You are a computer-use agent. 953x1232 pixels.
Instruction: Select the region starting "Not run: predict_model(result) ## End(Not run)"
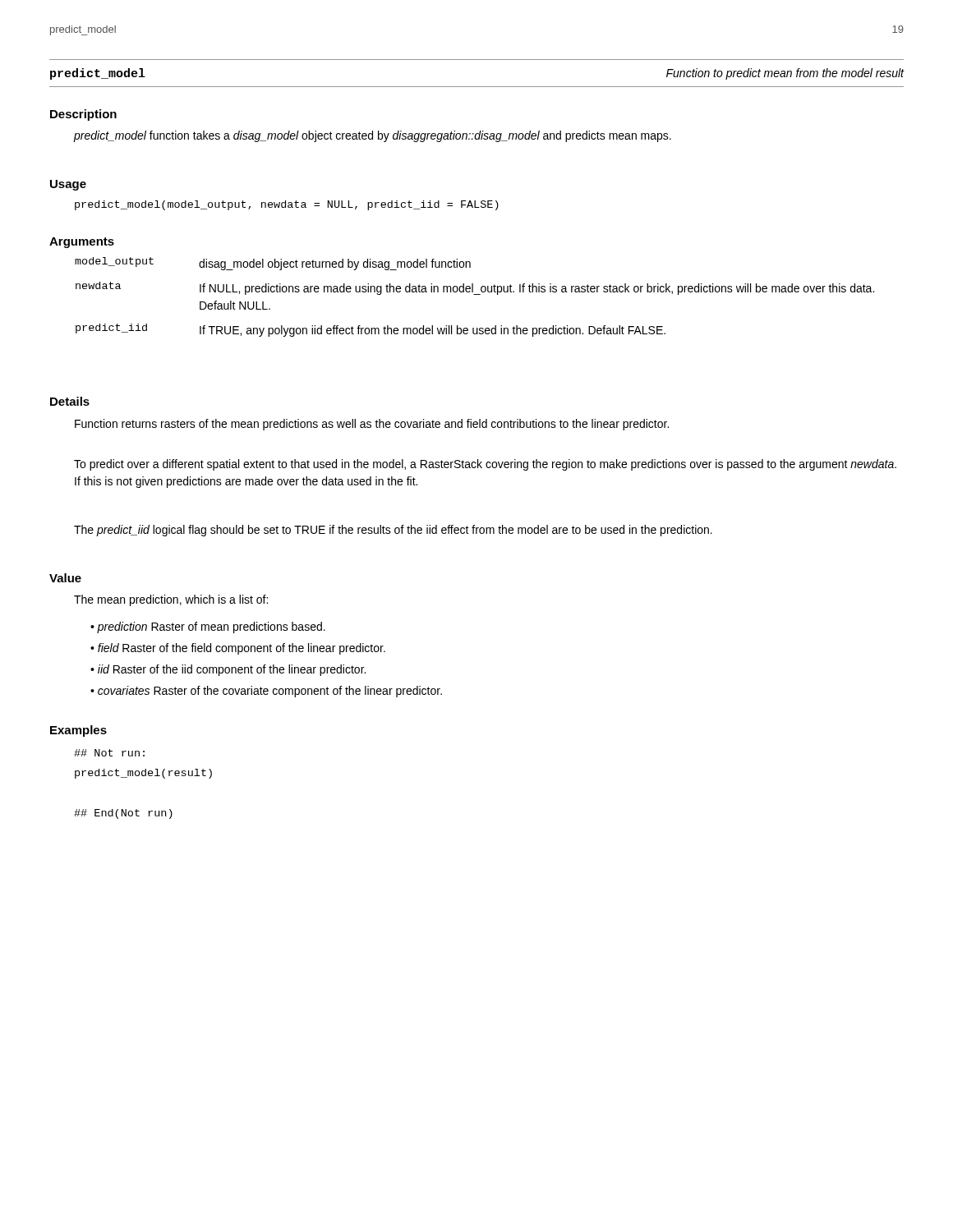(144, 784)
